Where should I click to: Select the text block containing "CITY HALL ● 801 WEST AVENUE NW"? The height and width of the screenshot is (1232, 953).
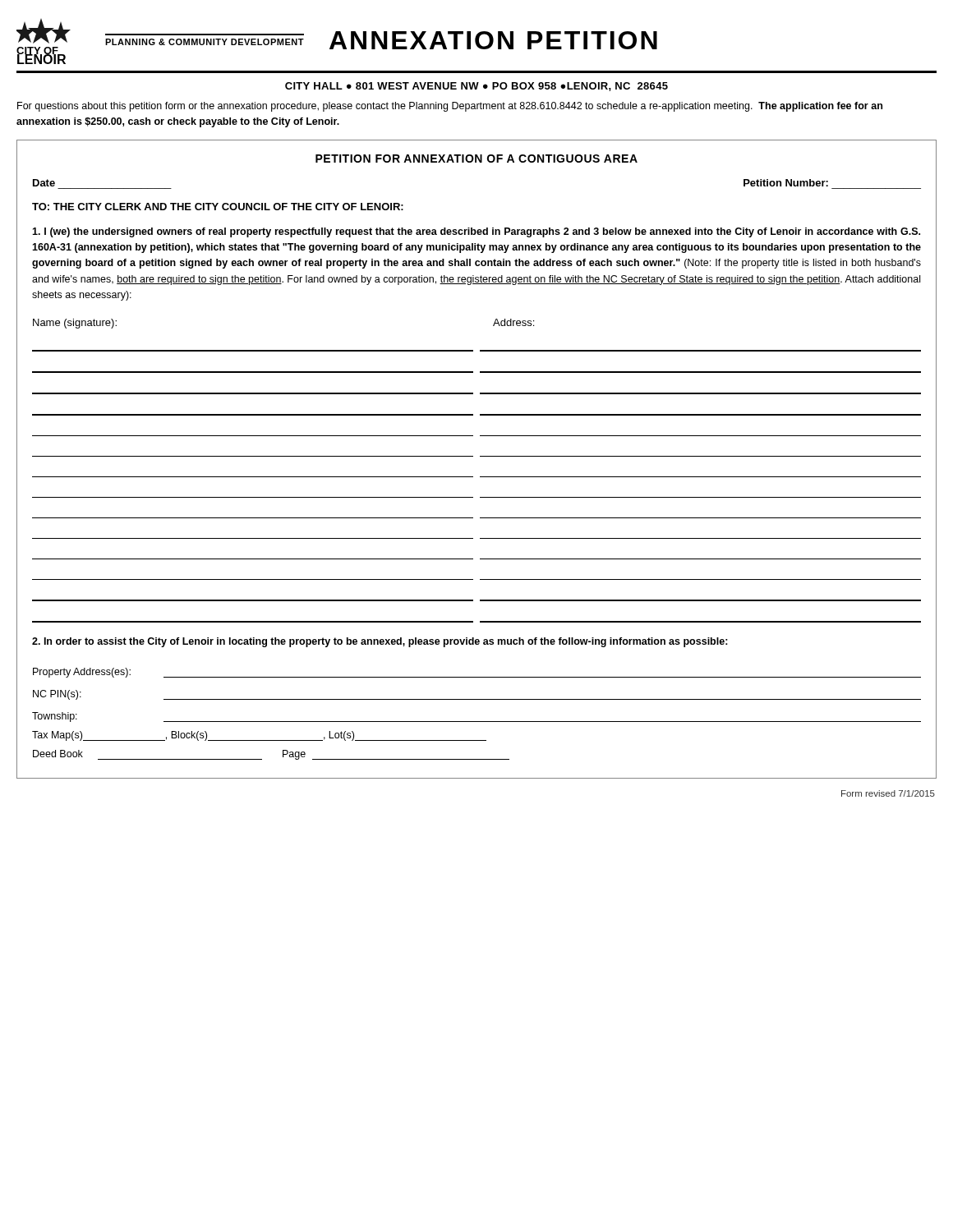point(476,86)
